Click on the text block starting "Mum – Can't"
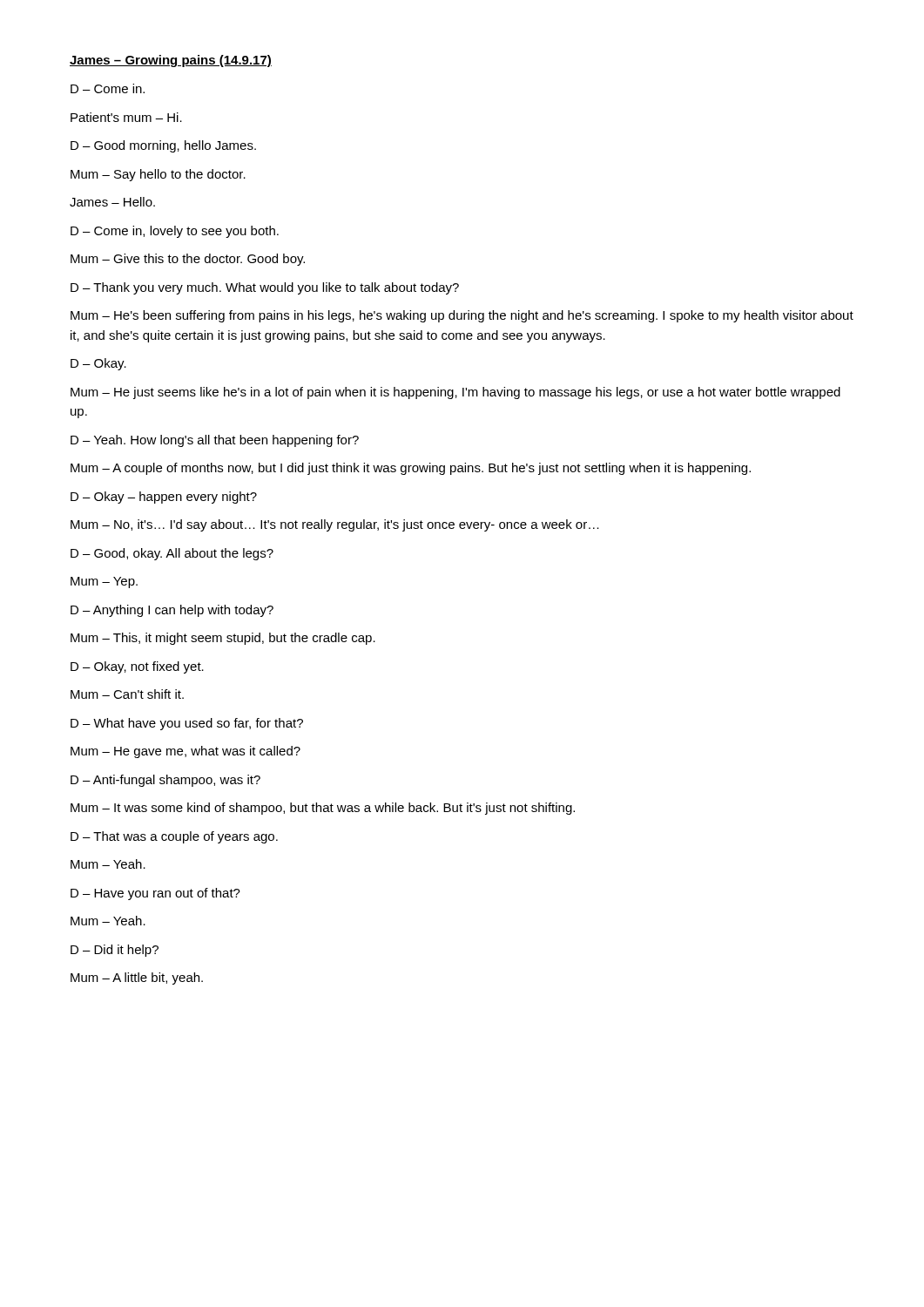Screen dimensions: 1307x924 pos(127,694)
